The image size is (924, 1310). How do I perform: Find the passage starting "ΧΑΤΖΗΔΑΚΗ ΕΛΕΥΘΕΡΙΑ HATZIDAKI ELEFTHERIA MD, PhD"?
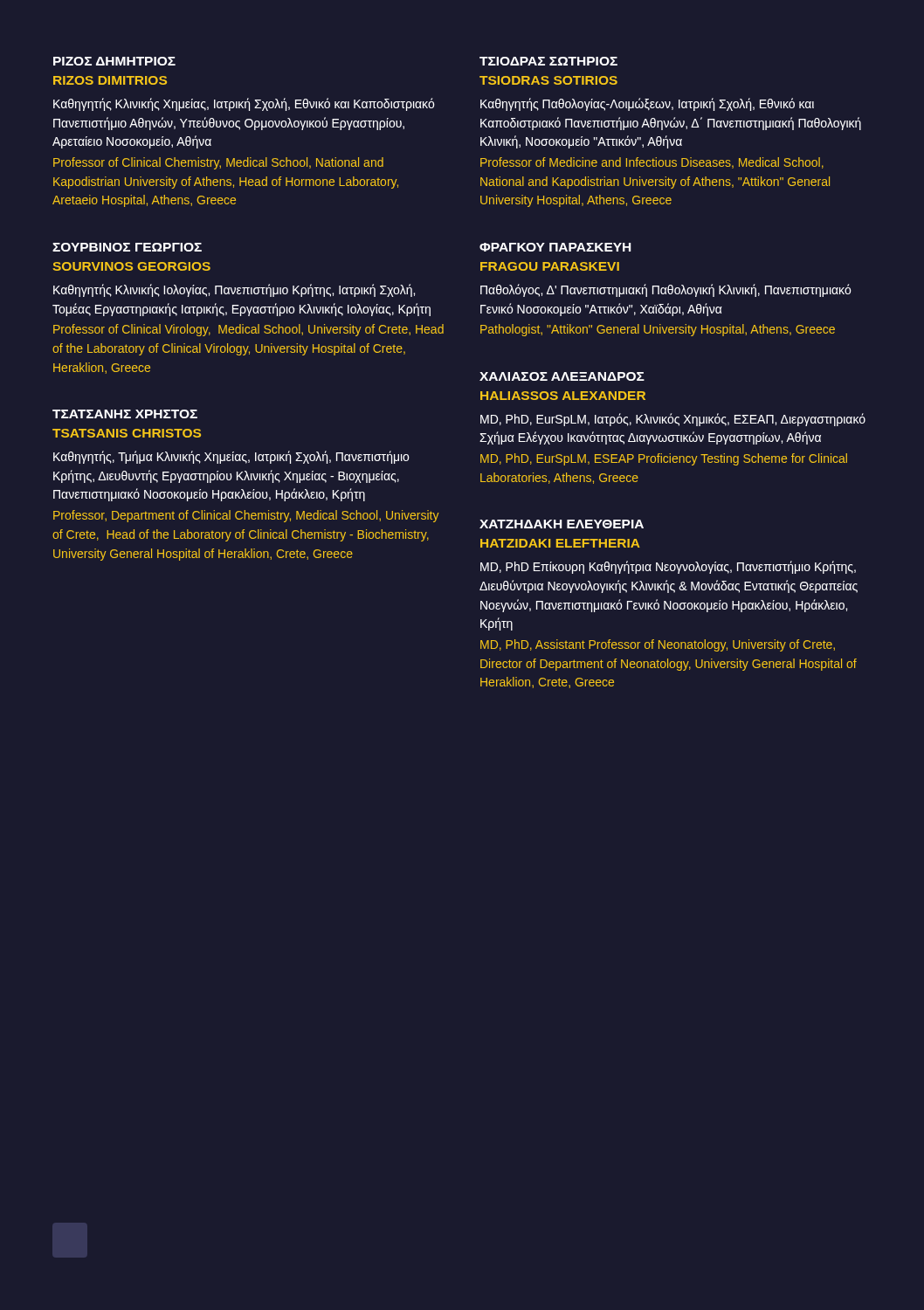(x=676, y=604)
